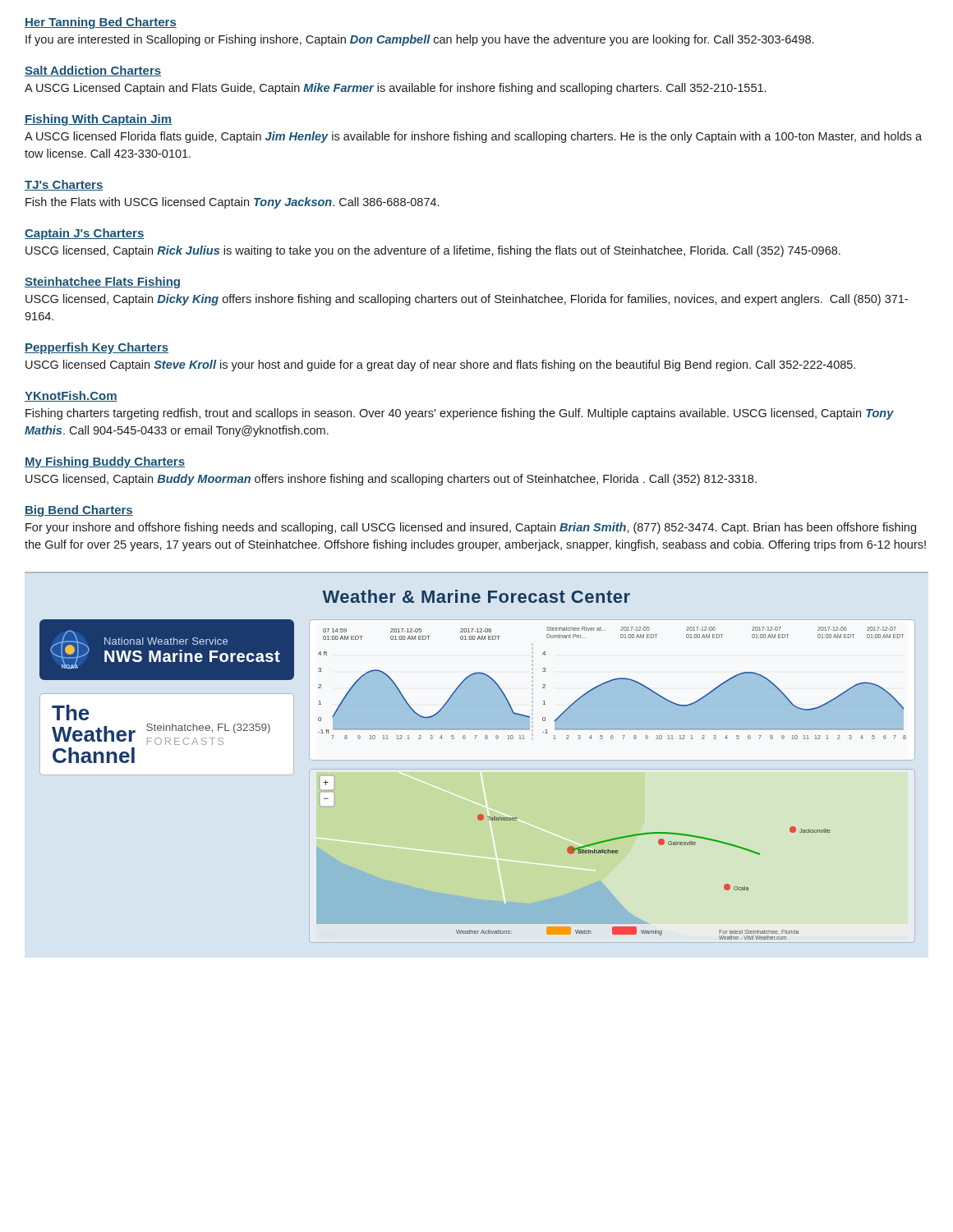
Task: Locate the section header that says "TJ's Charters Fish"
Action: [64, 185]
